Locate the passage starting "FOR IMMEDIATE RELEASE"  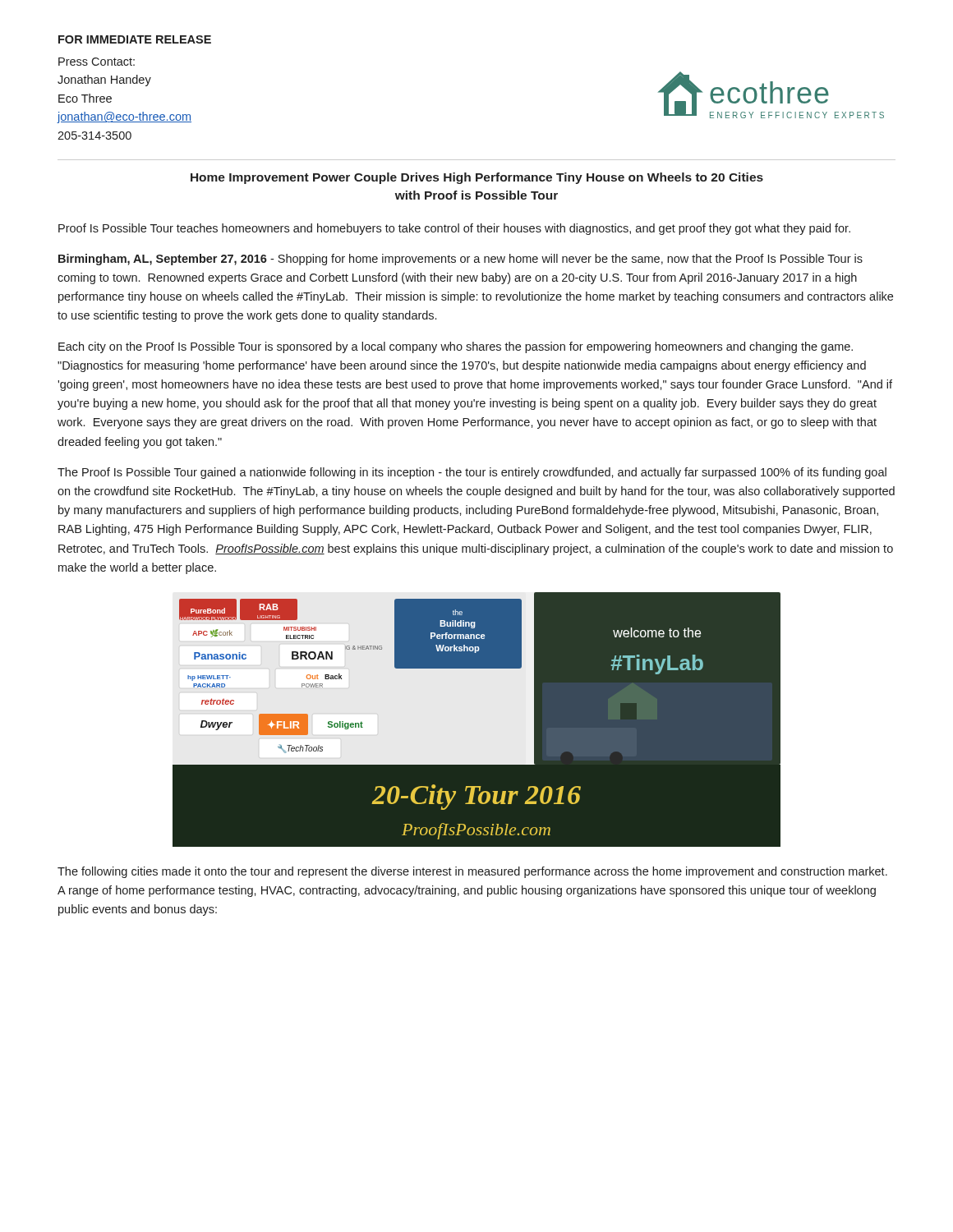point(134,39)
